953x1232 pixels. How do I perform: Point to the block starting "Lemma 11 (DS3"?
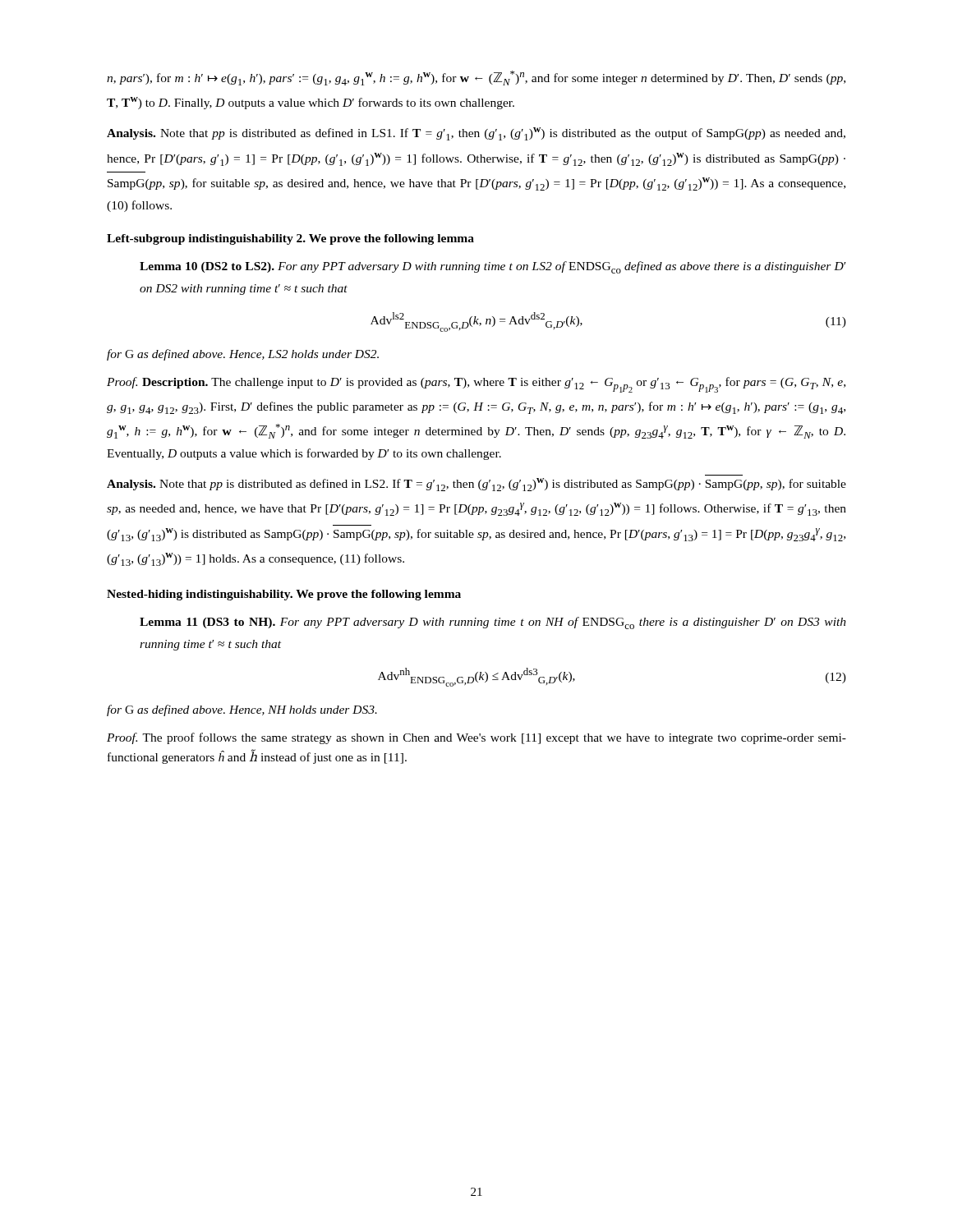coord(493,633)
